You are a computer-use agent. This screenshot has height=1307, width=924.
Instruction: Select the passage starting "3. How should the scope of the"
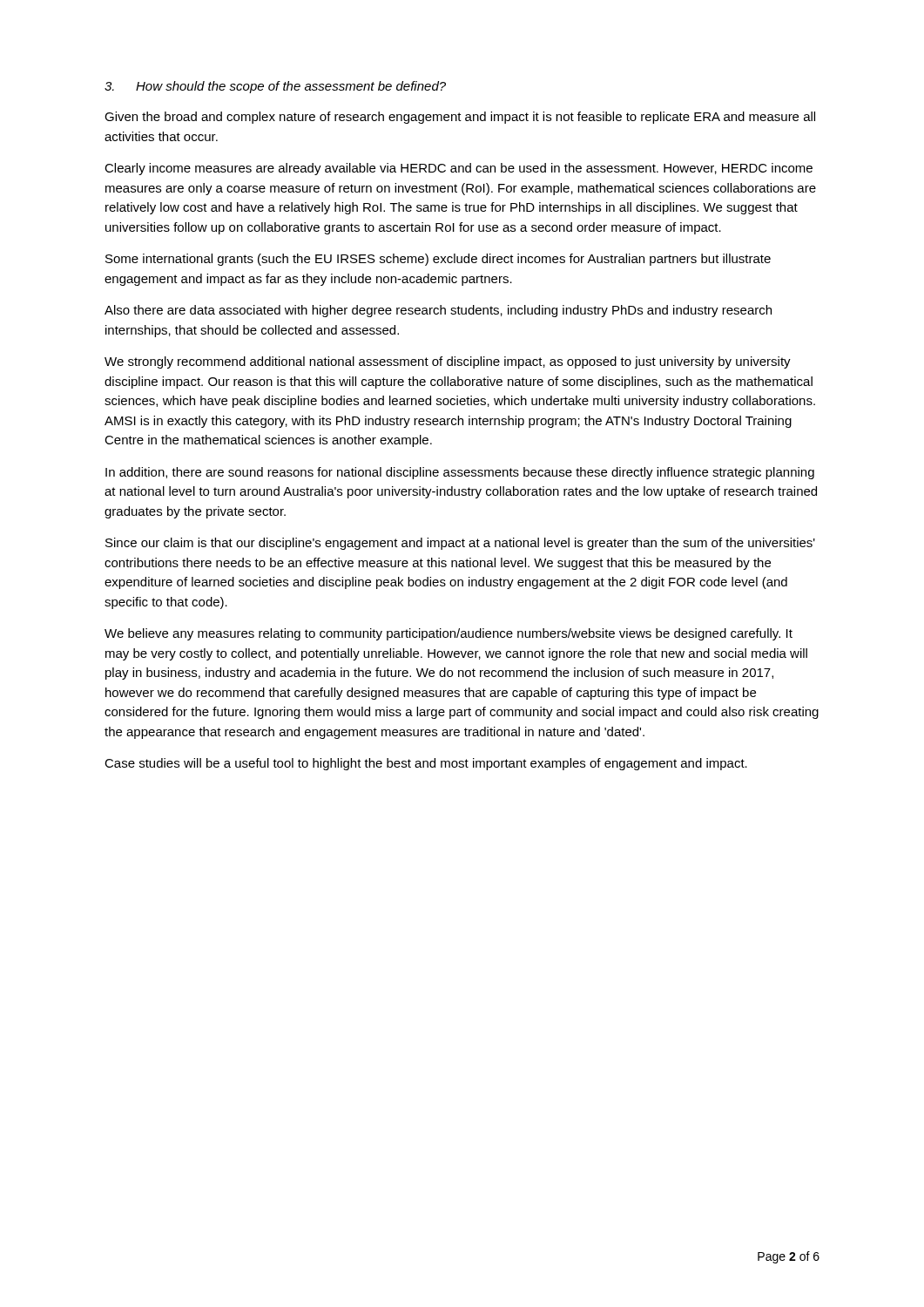(275, 86)
